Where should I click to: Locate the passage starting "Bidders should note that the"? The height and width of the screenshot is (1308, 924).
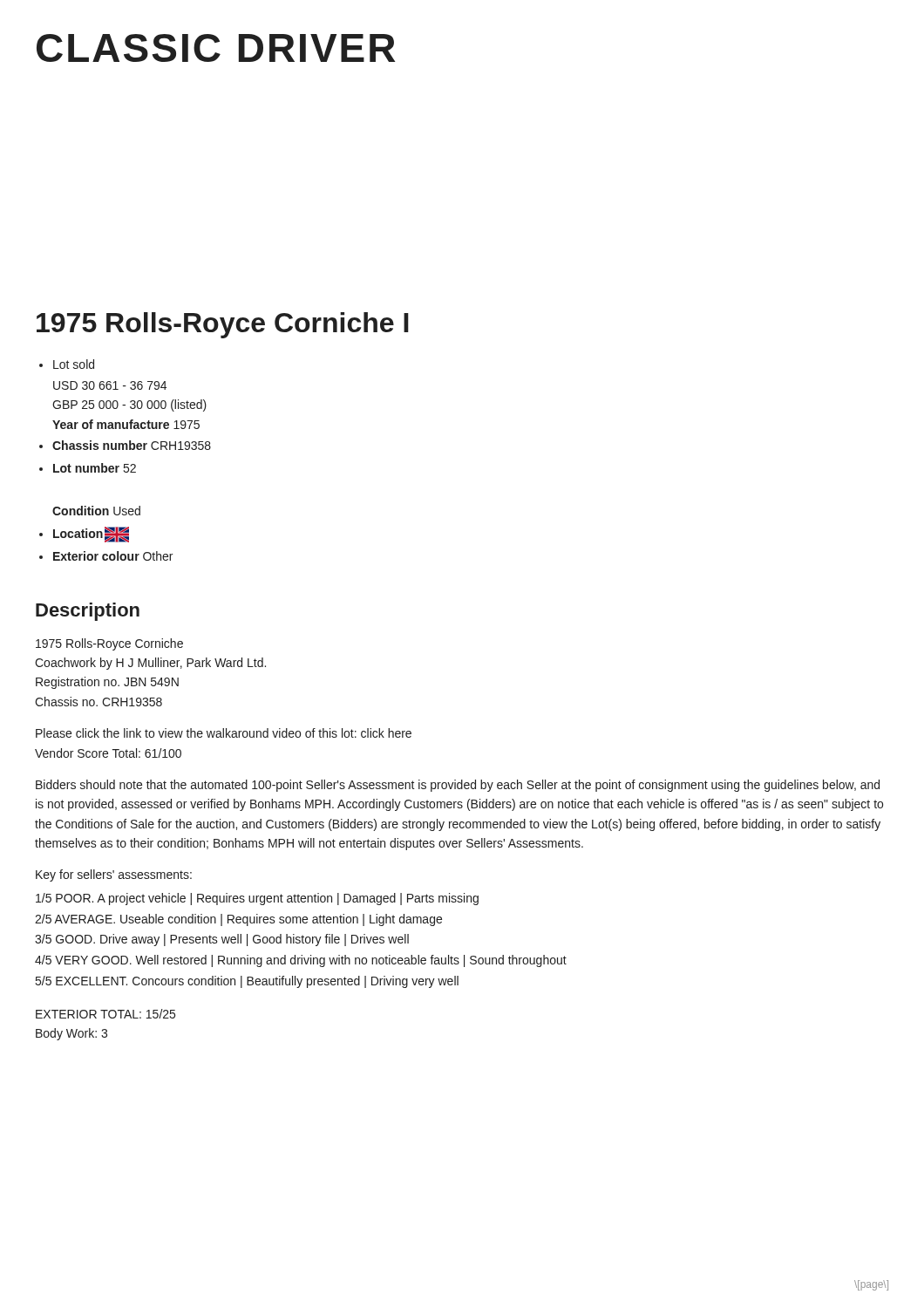(462, 814)
